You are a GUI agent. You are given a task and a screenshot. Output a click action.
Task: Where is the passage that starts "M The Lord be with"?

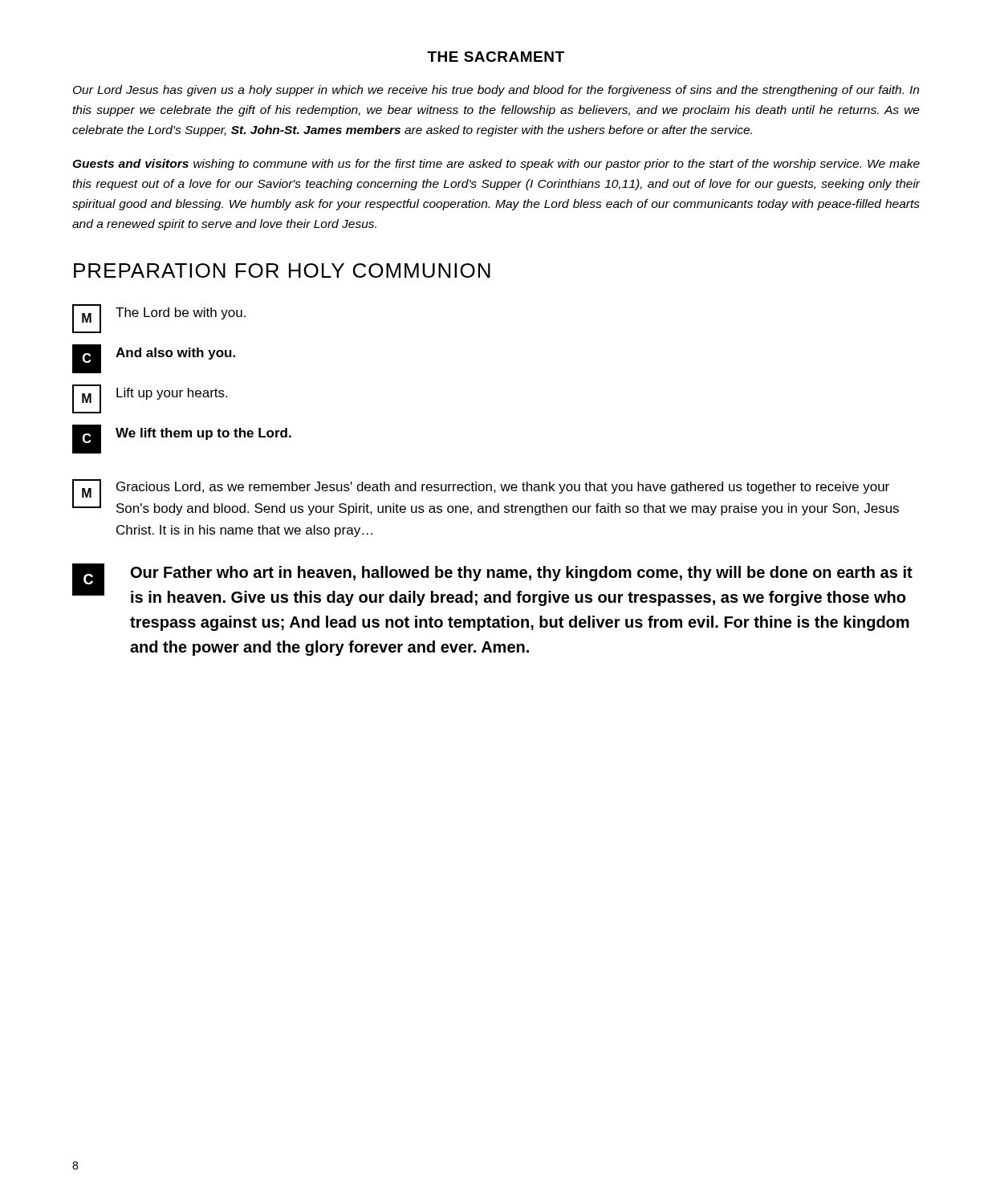coord(159,319)
